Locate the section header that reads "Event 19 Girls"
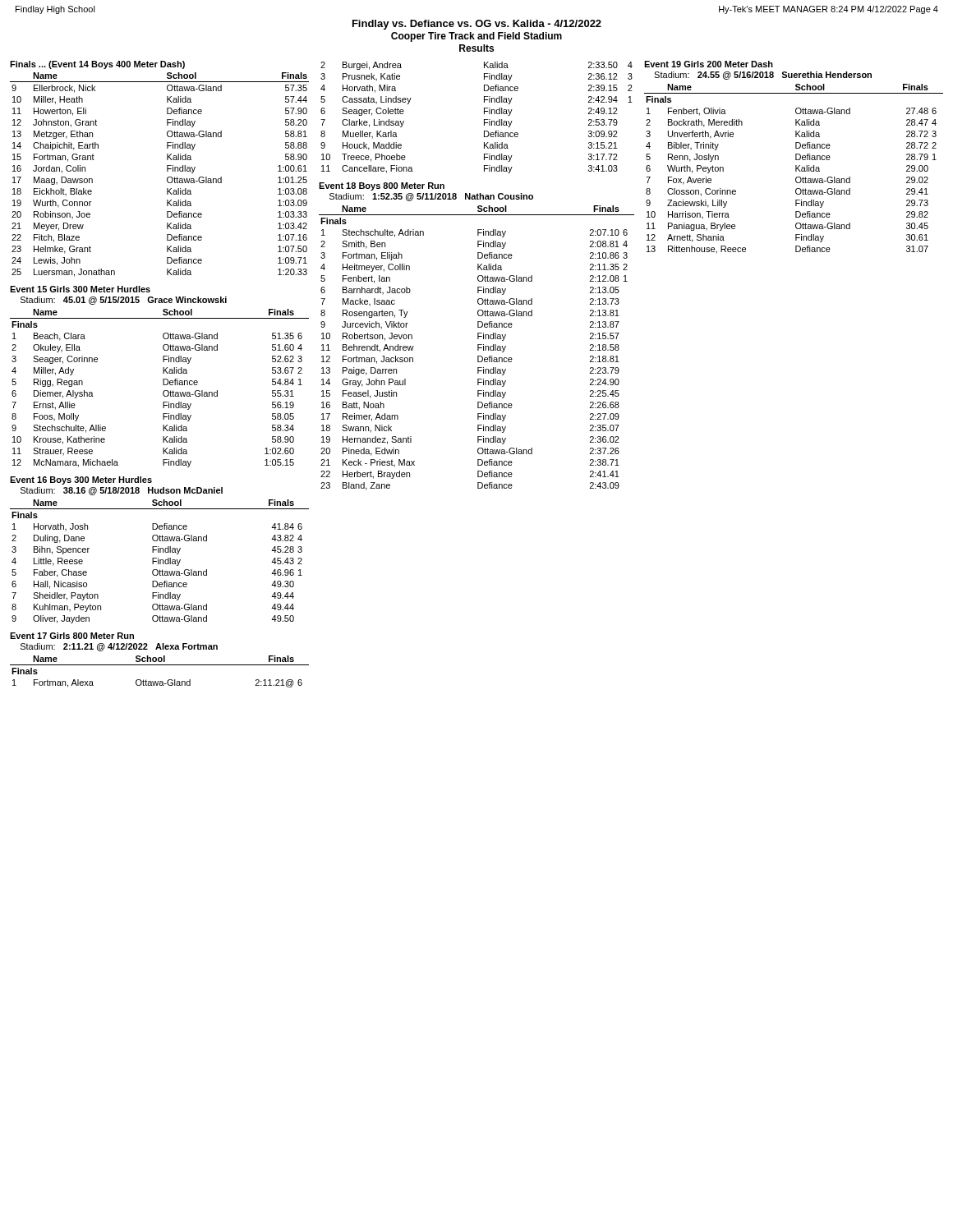The height and width of the screenshot is (1232, 953). (x=709, y=64)
